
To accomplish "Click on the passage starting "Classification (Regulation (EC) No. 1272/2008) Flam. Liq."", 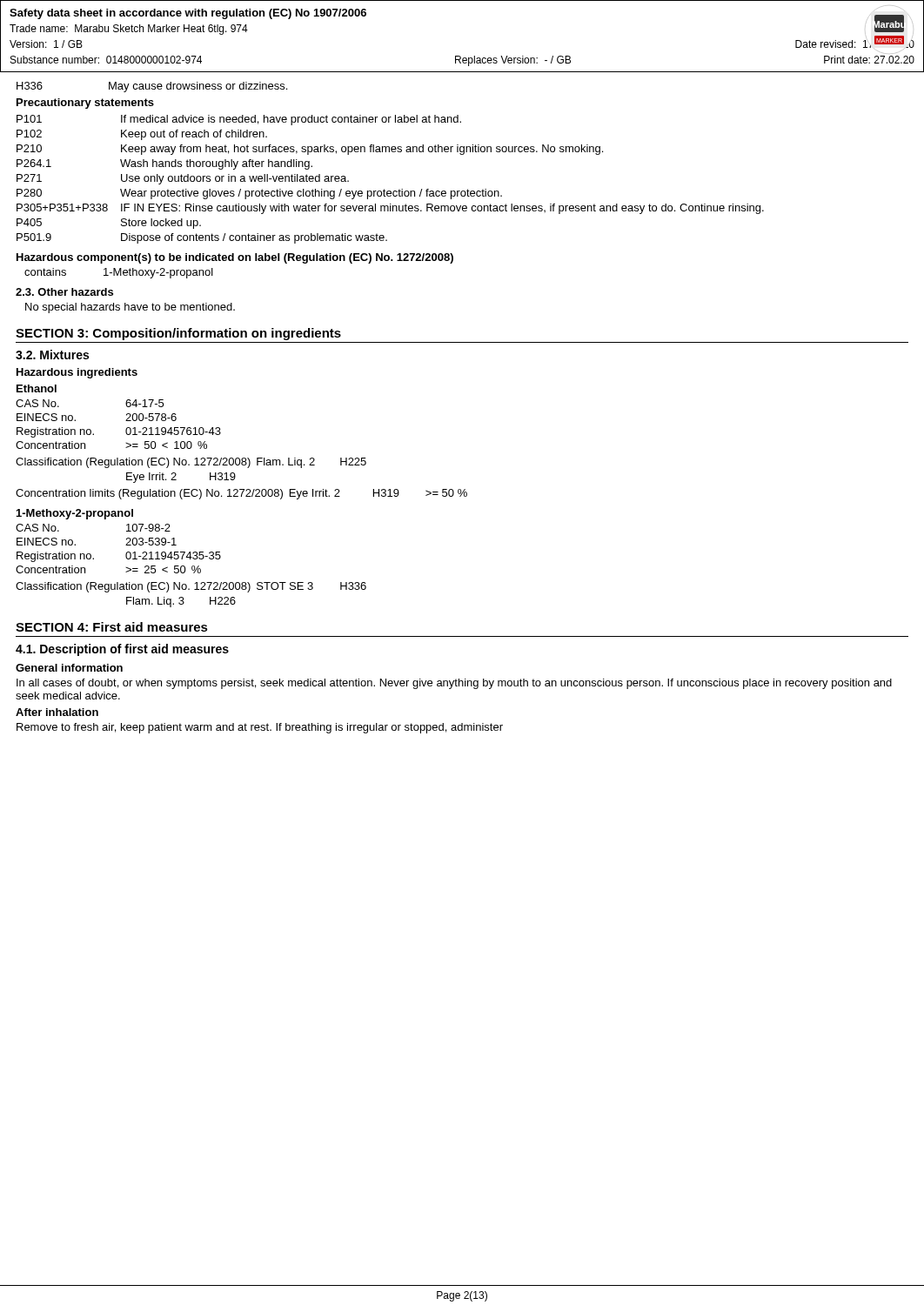I will click(191, 462).
